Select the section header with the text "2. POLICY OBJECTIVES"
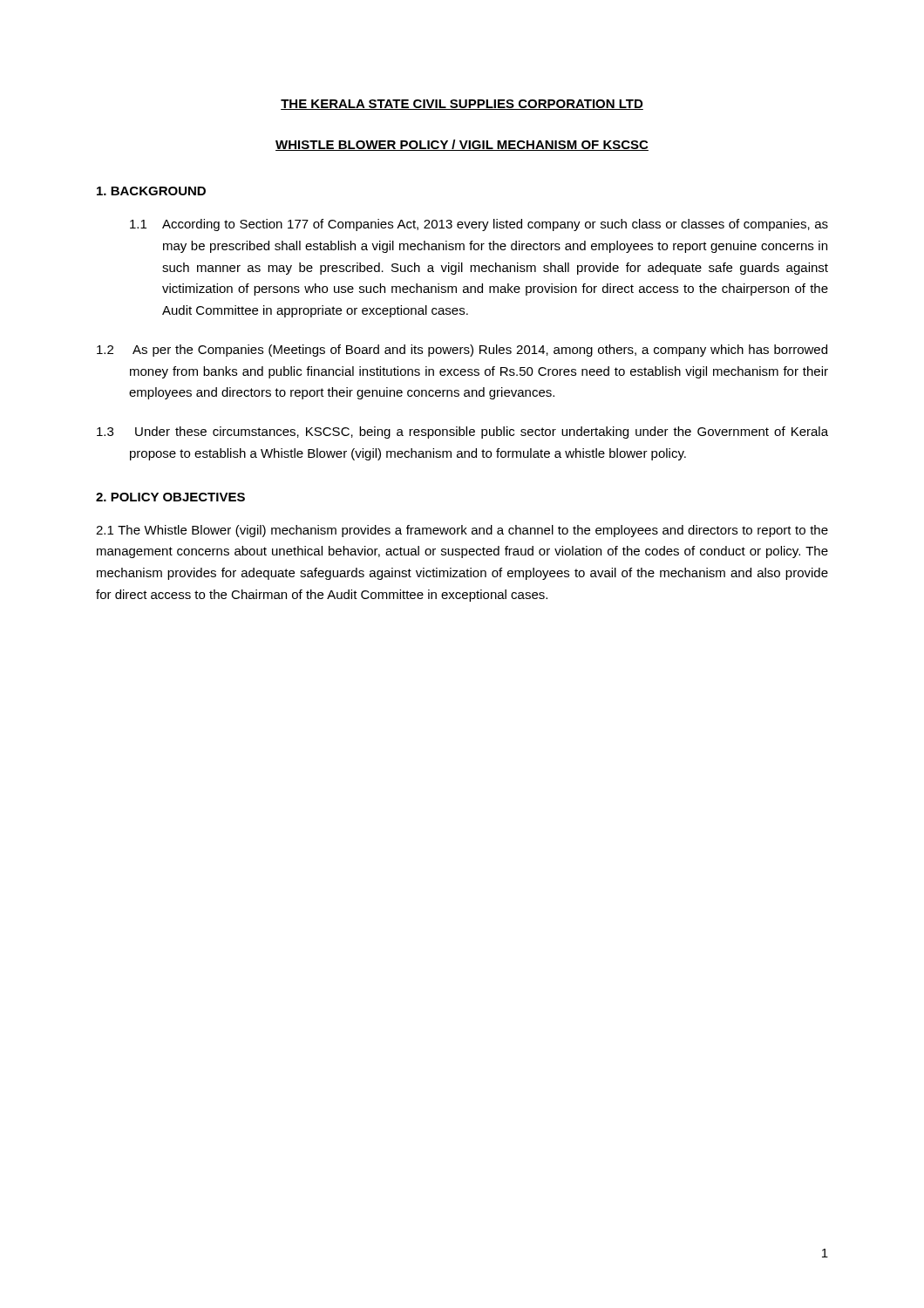924x1308 pixels. [x=171, y=496]
